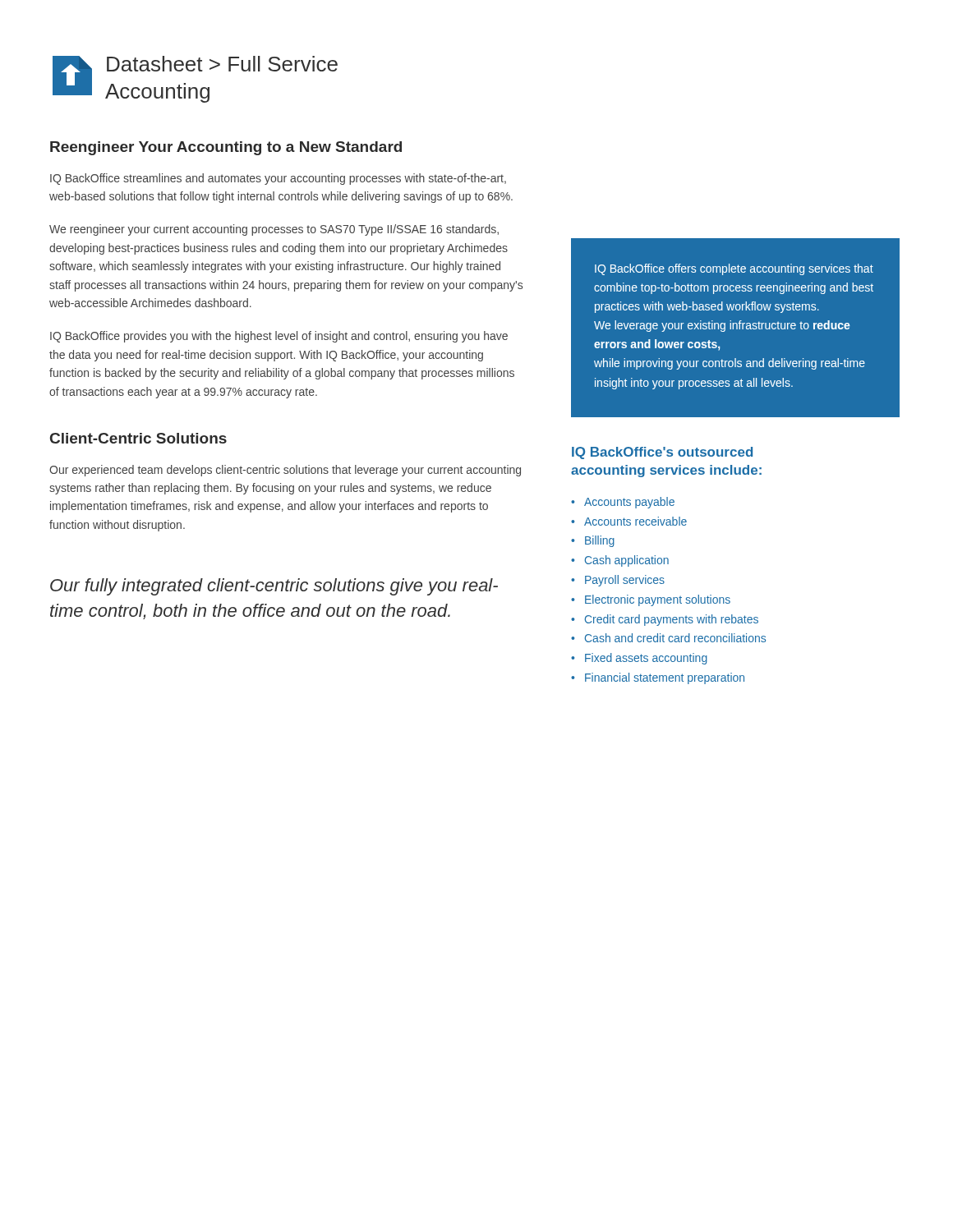Navigate to the text starting "Accounts payable"
This screenshot has width=953, height=1232.
[x=630, y=502]
